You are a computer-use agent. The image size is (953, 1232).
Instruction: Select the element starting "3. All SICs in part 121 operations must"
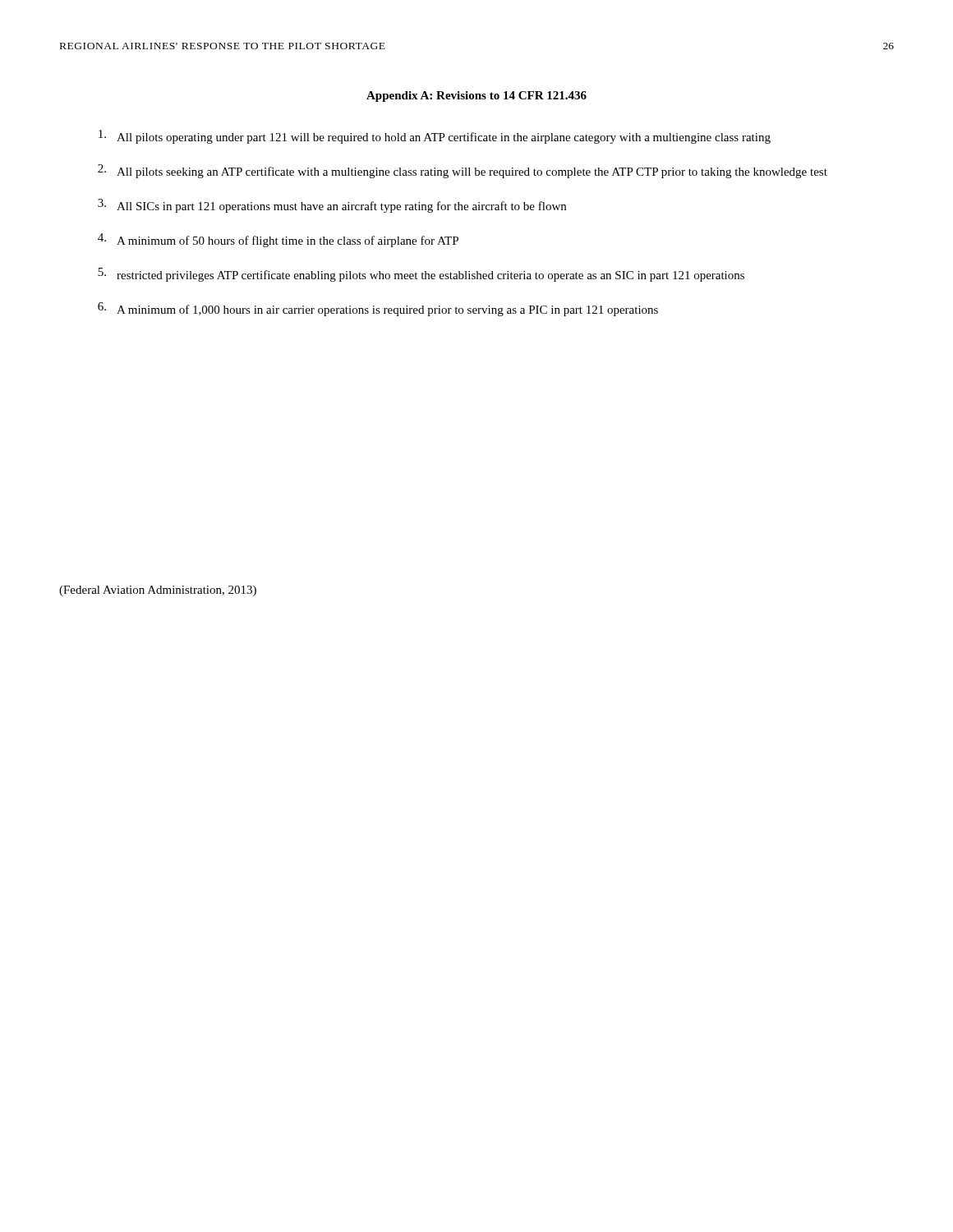pyautogui.click(x=476, y=206)
